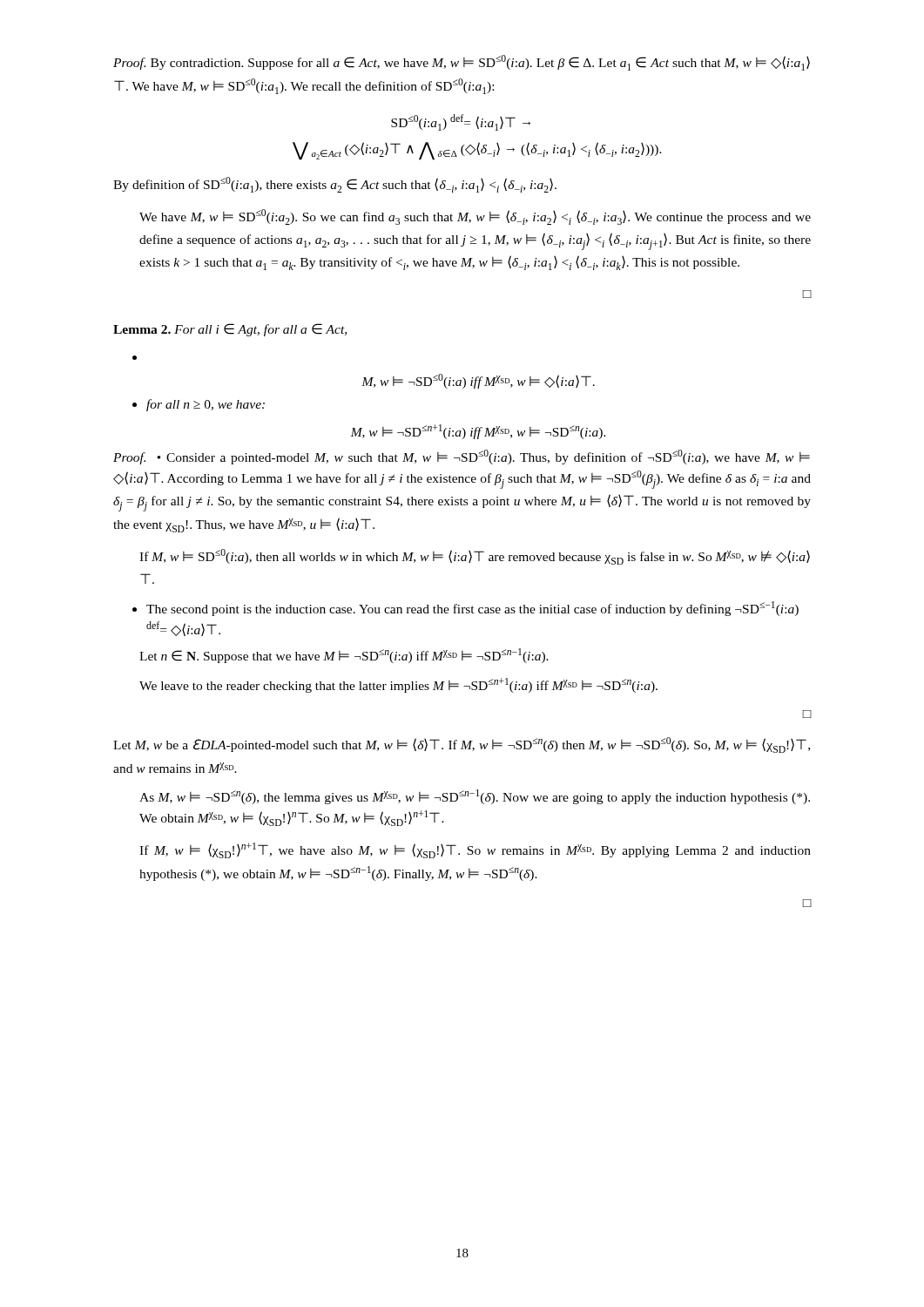Point to the text block starting "By definition of SD≤0(i:a1), there"
Viewport: 924px width, 1307px height.
[462, 225]
